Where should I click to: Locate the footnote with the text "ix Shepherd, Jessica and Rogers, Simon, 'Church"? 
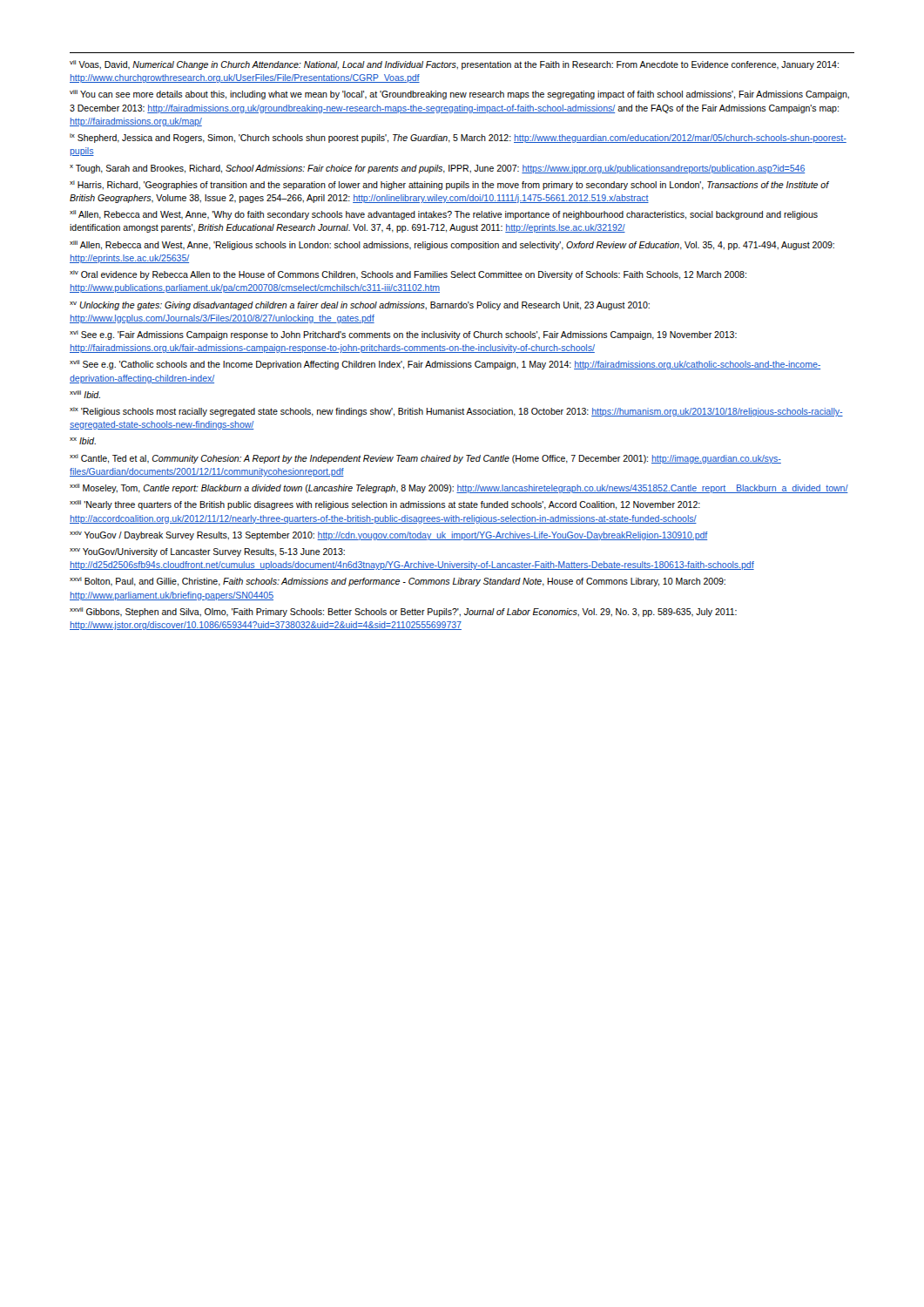click(458, 144)
